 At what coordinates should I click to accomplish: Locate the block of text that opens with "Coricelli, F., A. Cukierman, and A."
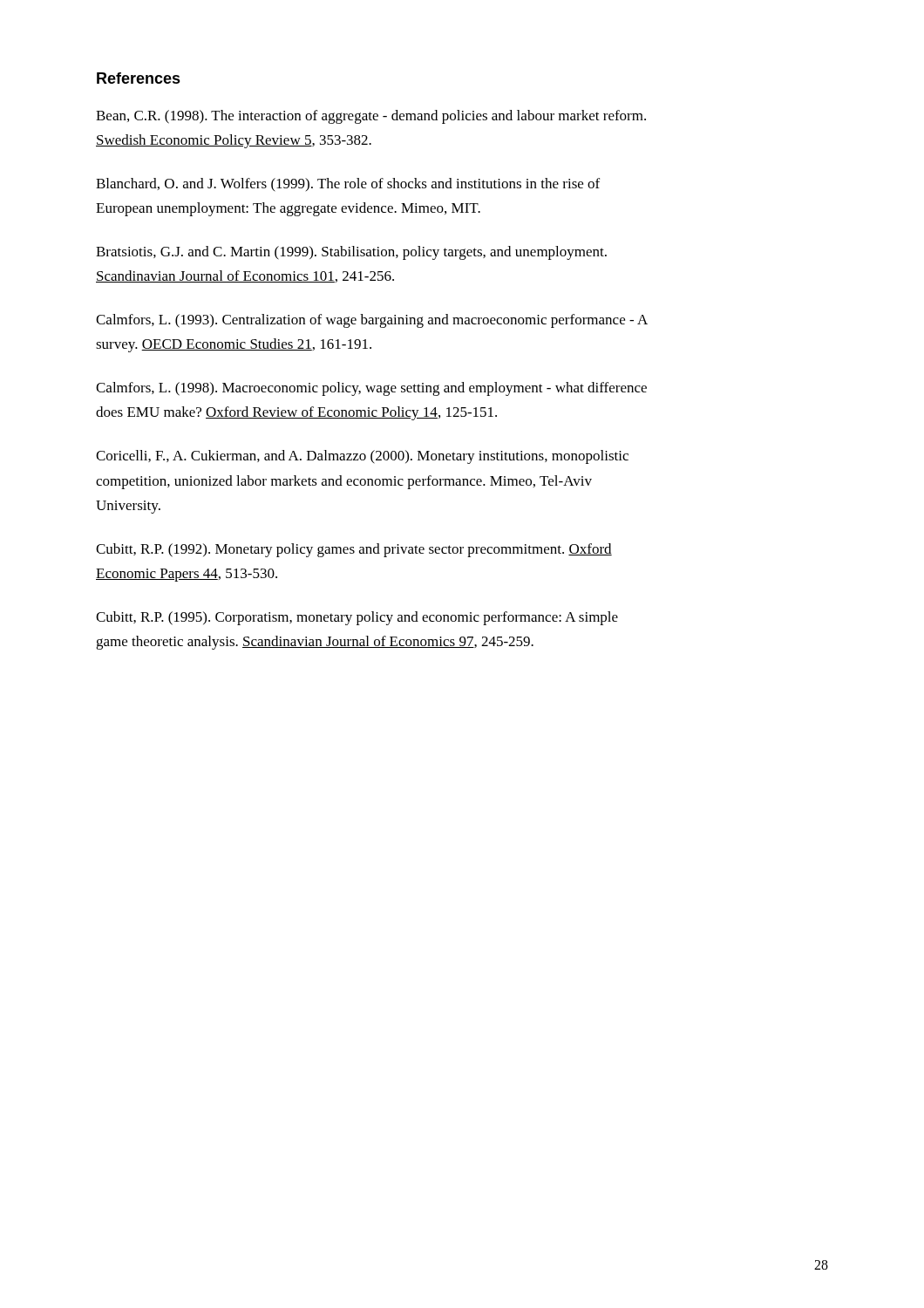(x=362, y=480)
